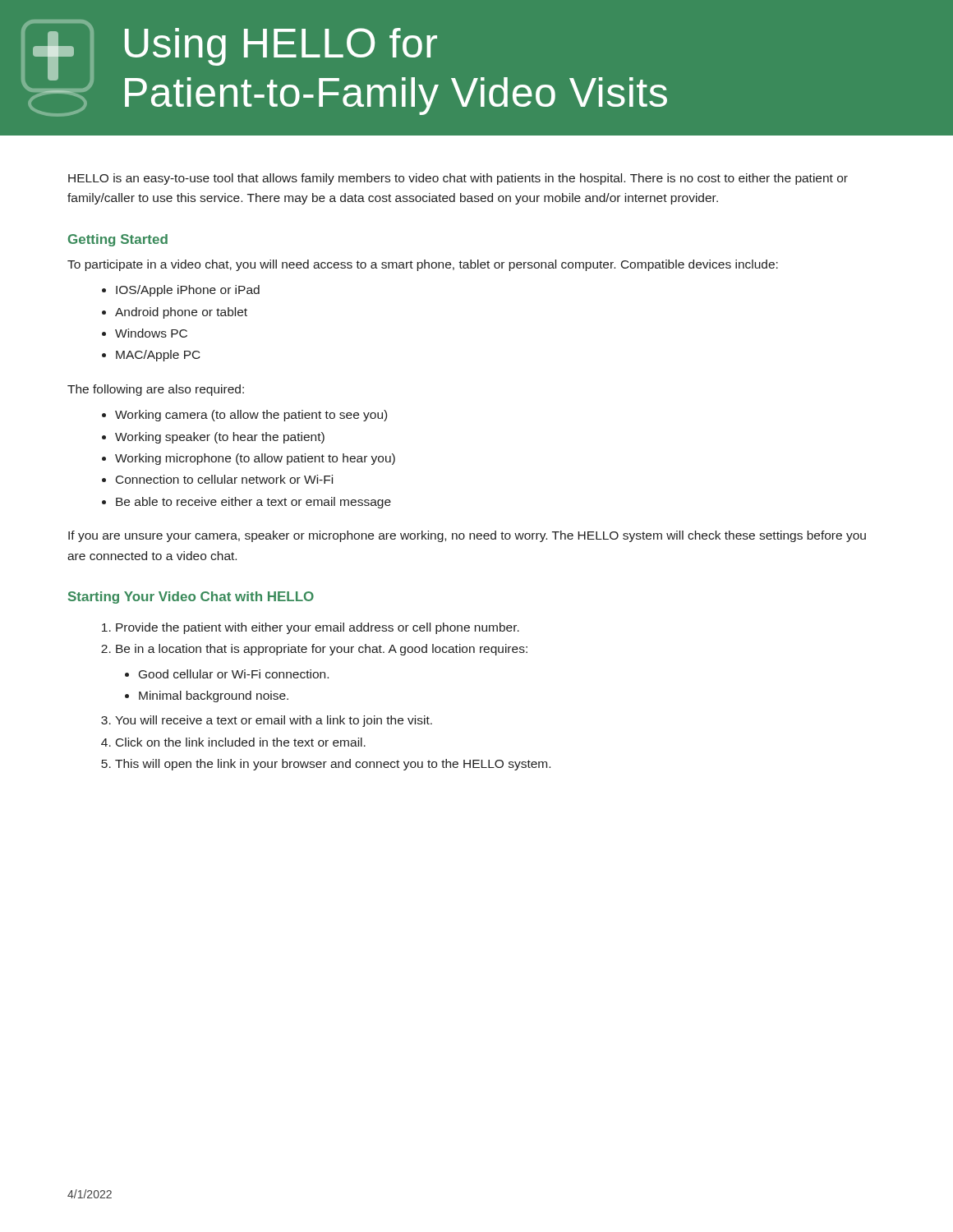The width and height of the screenshot is (953, 1232).
Task: Find "The following are also required:" on this page
Action: 156,389
